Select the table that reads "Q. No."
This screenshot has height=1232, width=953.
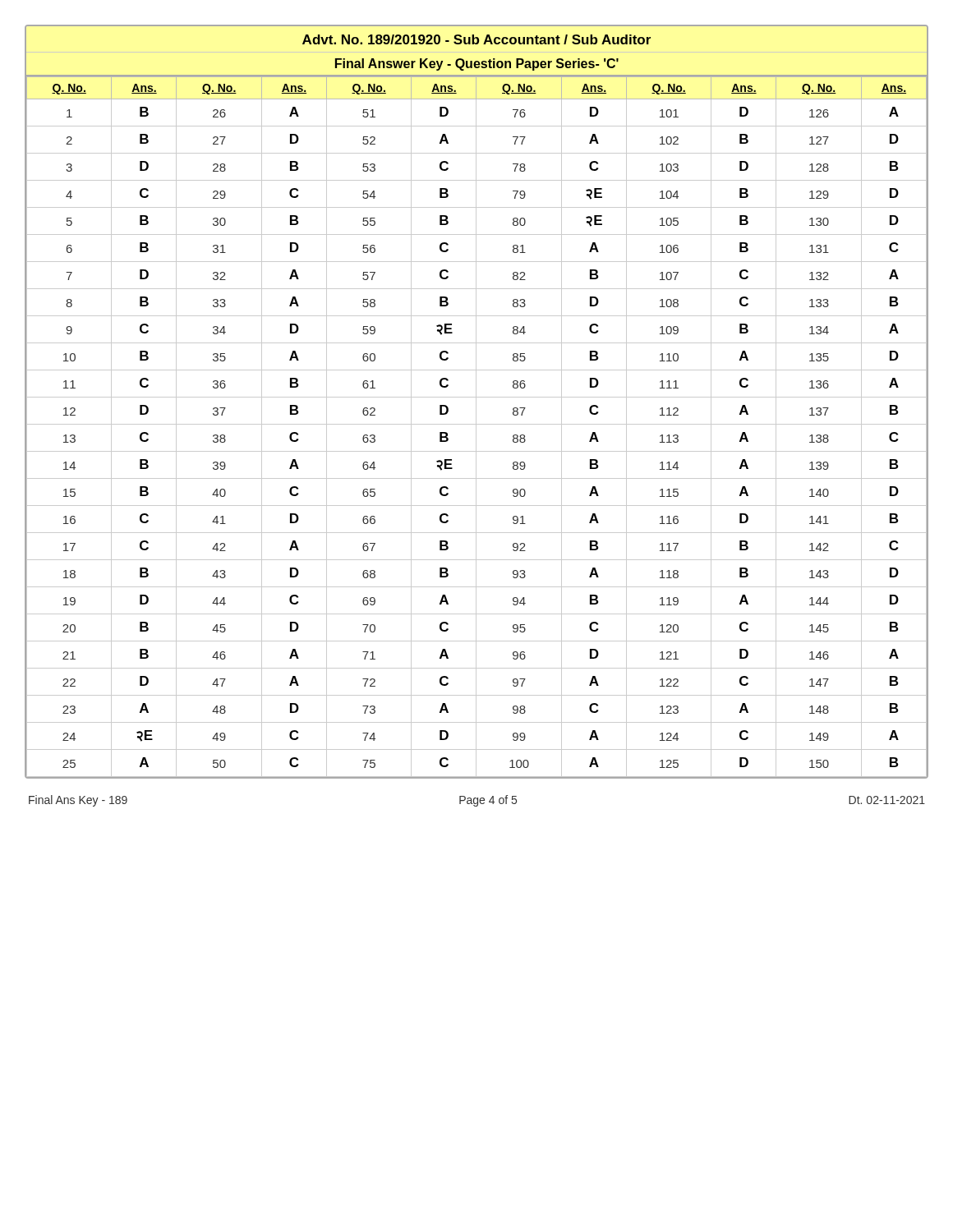pyautogui.click(x=476, y=427)
